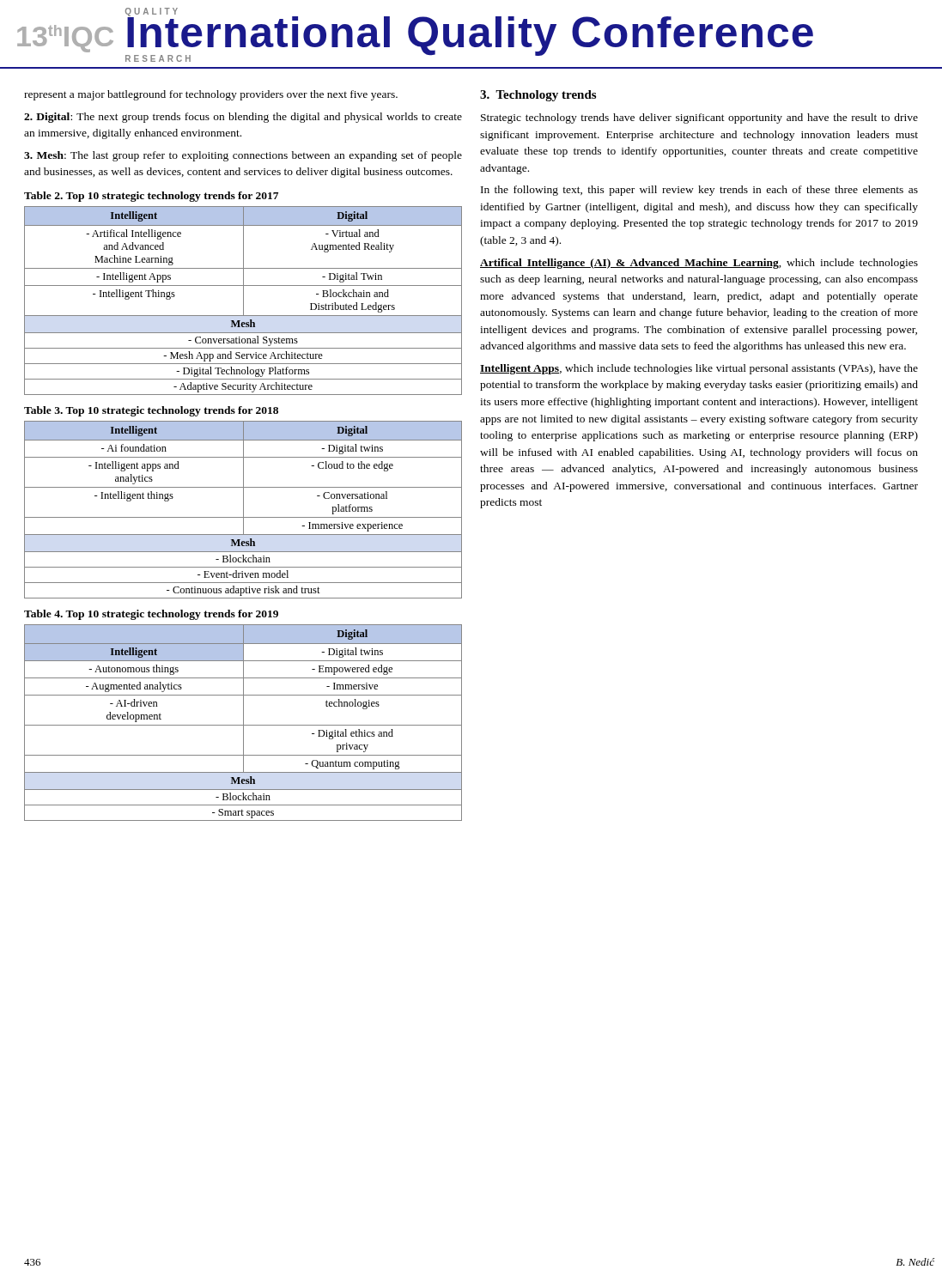Find the table that mentions "- Digital Twin"
This screenshot has height=1288, width=942.
point(243,300)
